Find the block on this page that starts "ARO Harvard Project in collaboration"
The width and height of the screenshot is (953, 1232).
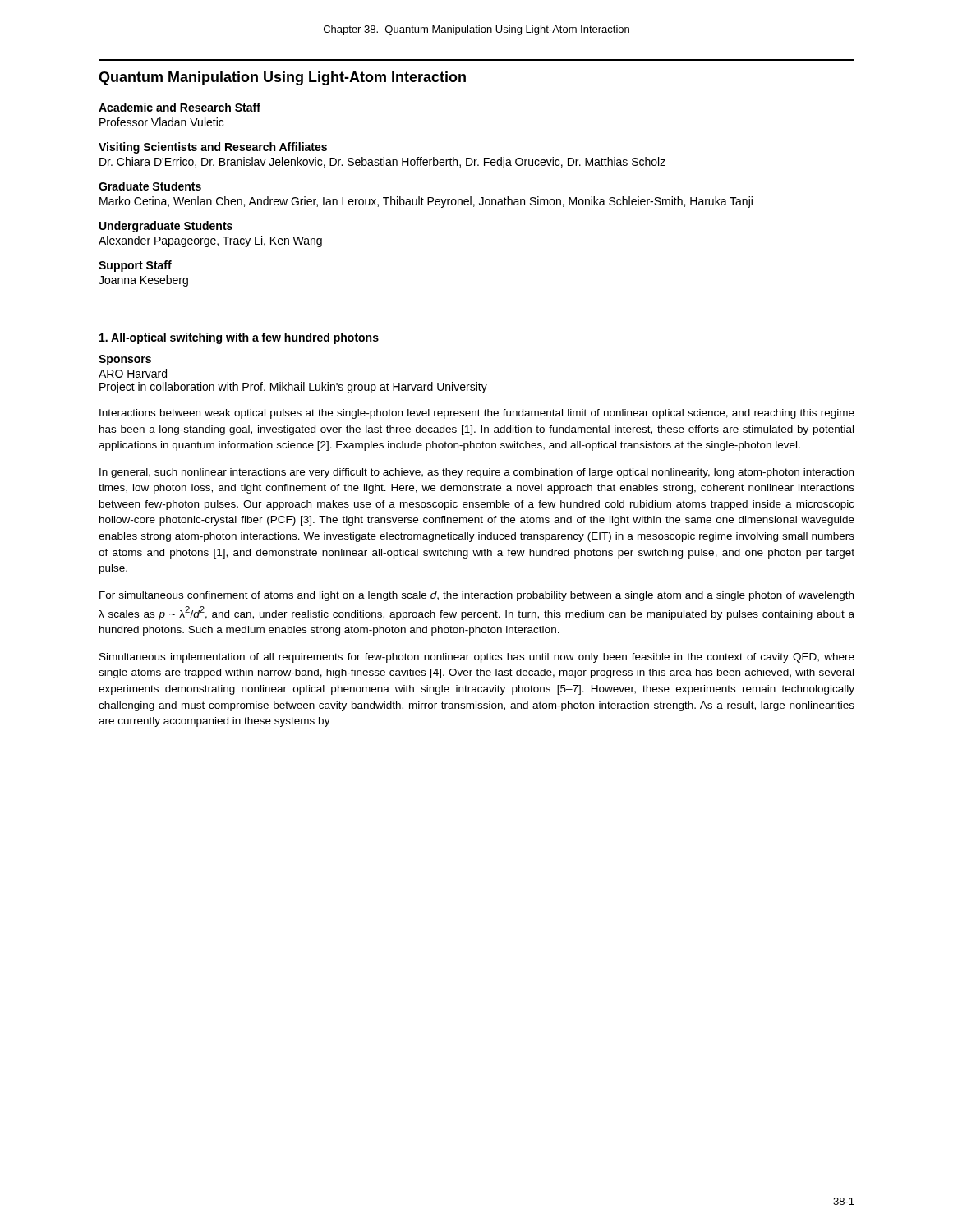pos(293,380)
